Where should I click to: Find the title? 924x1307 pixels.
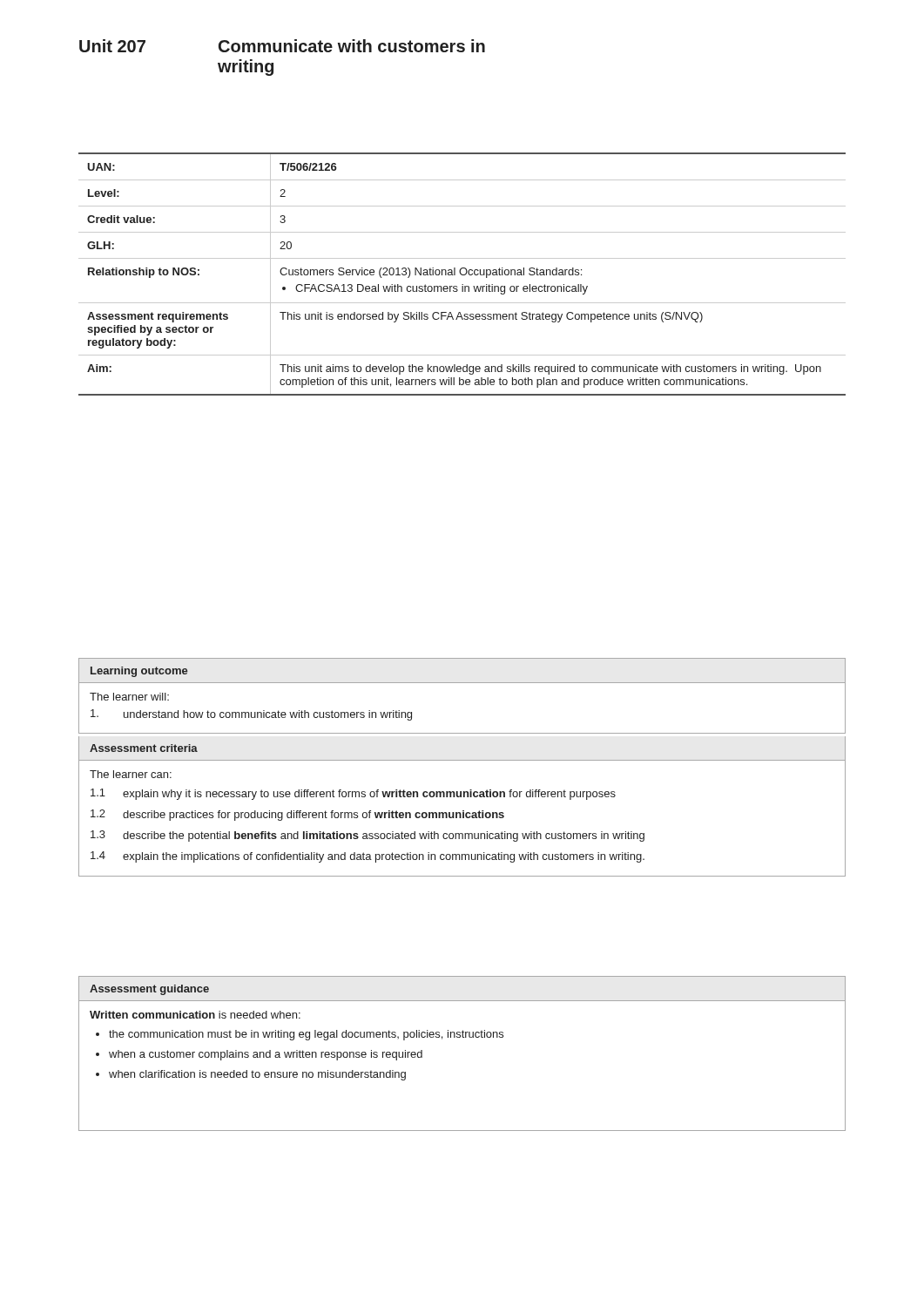click(460, 57)
